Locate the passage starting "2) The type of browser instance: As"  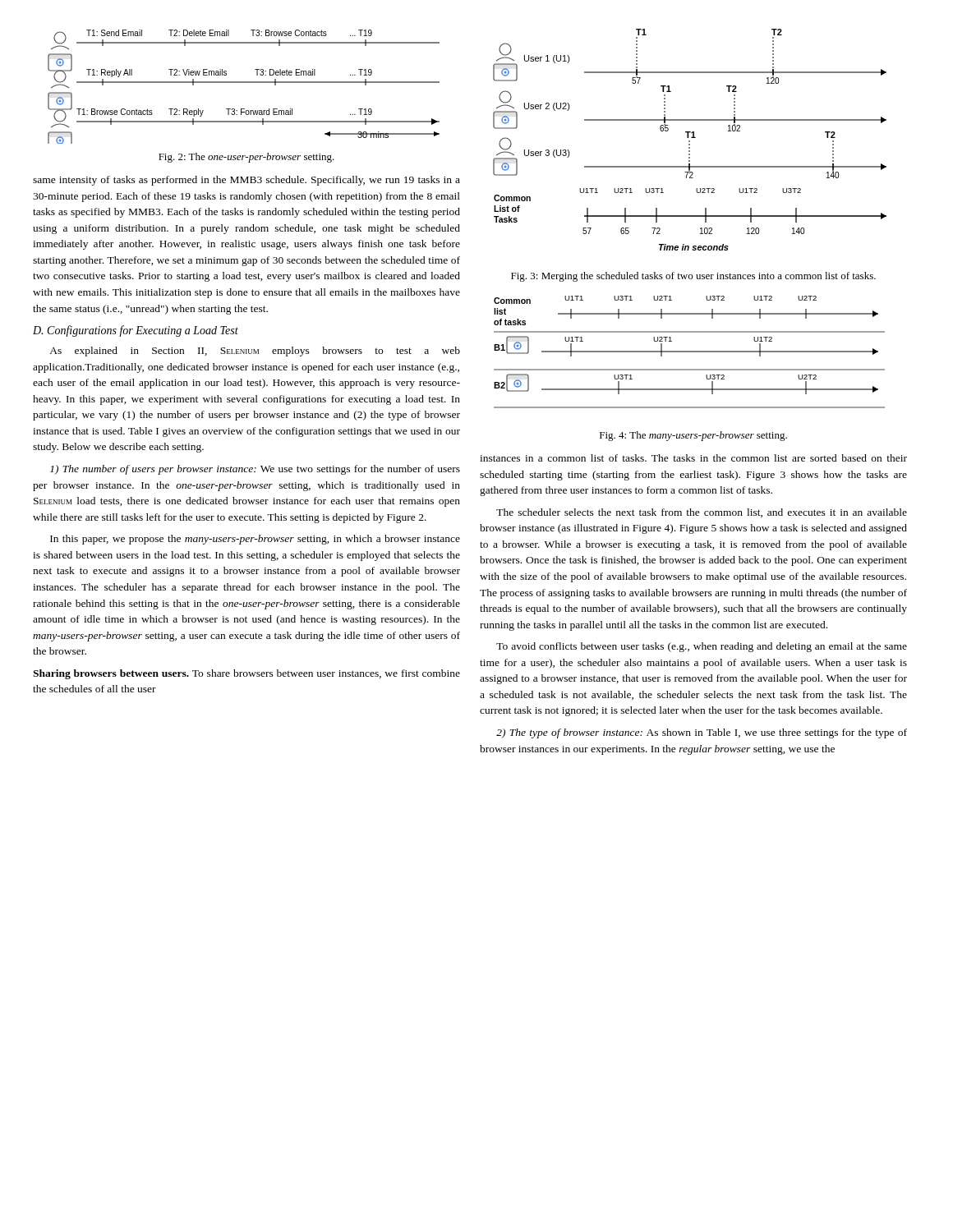point(693,740)
